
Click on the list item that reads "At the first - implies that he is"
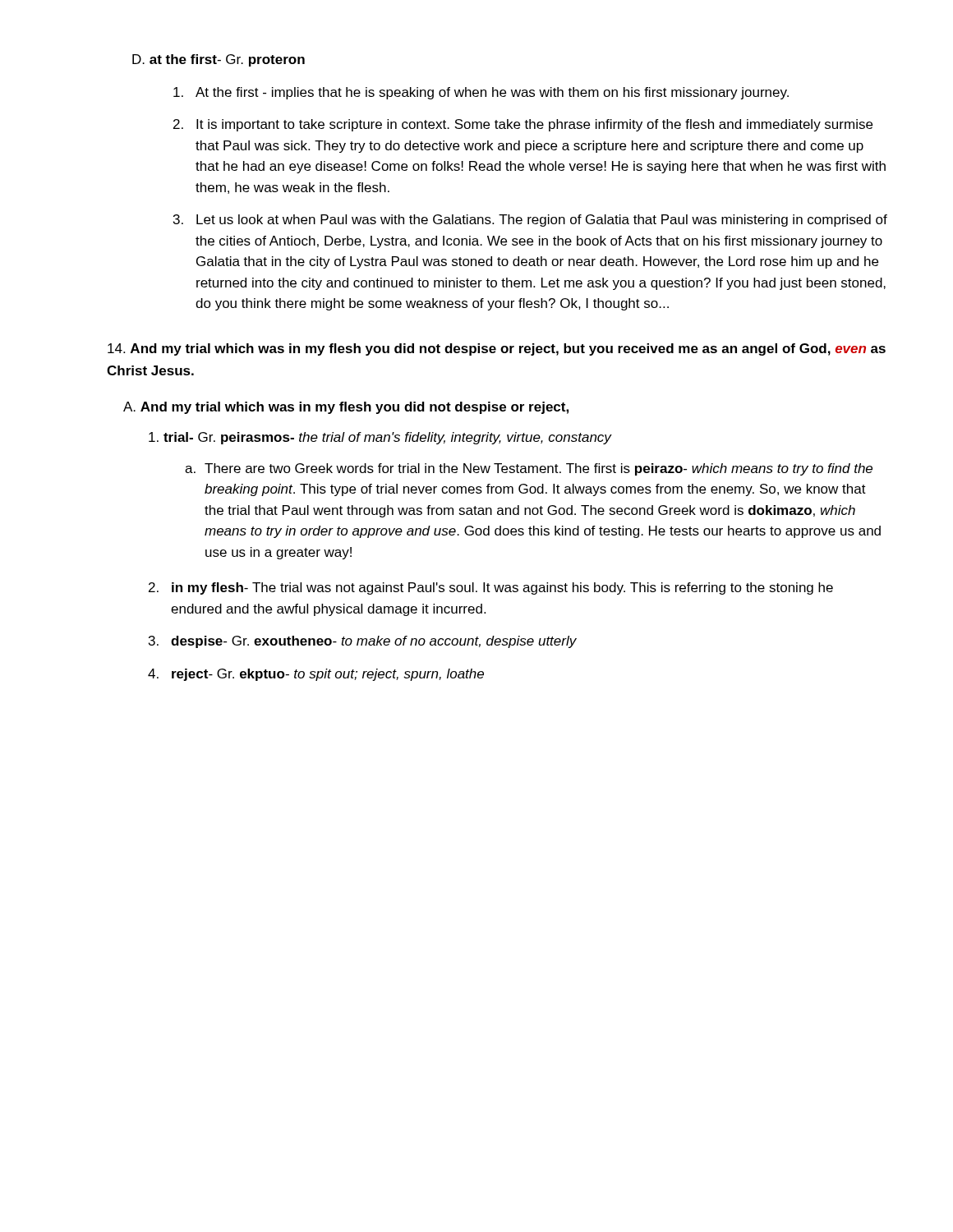[x=481, y=92]
